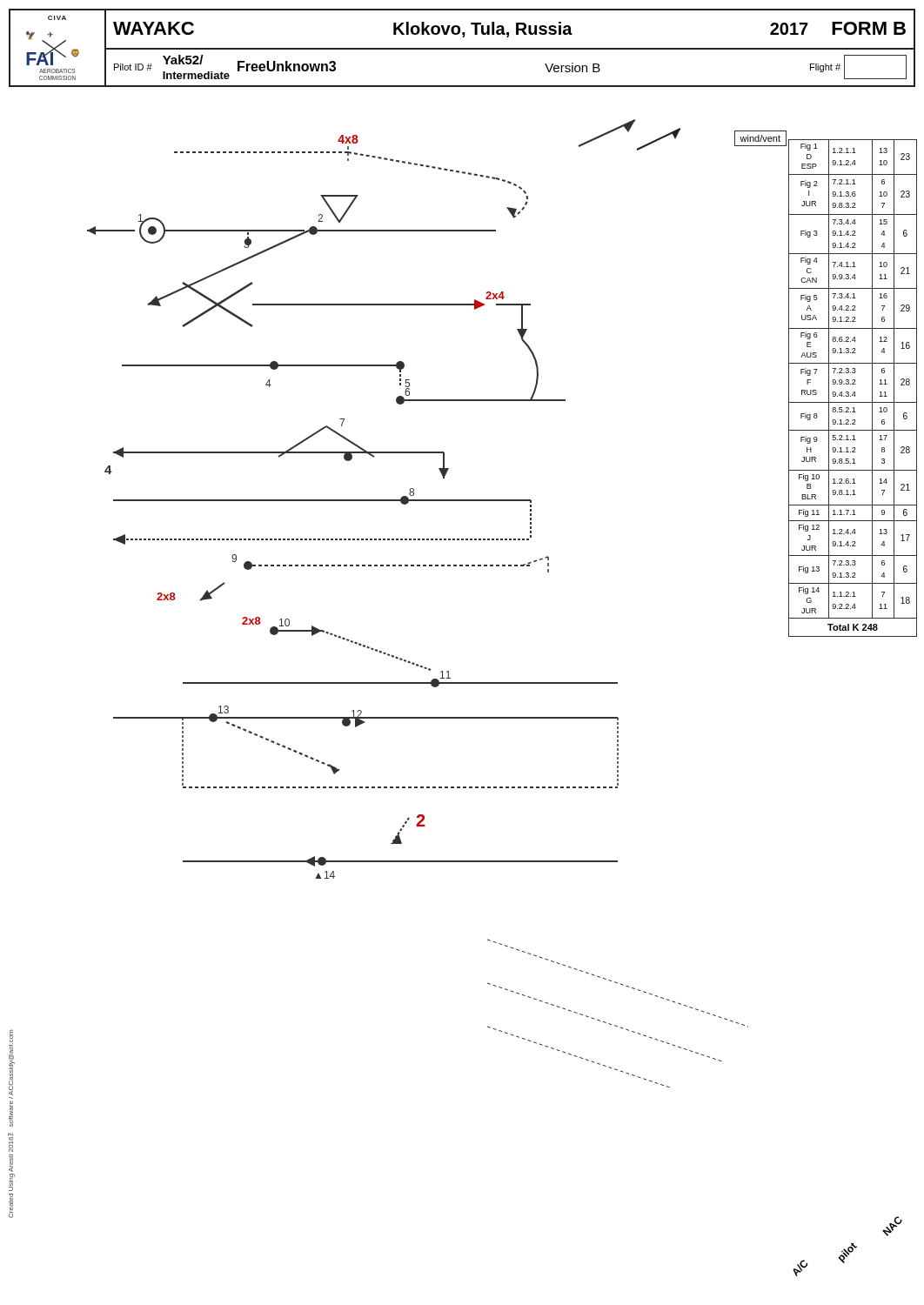This screenshot has width=924, height=1305.
Task: Select the engineering diagram
Action: coord(399,605)
